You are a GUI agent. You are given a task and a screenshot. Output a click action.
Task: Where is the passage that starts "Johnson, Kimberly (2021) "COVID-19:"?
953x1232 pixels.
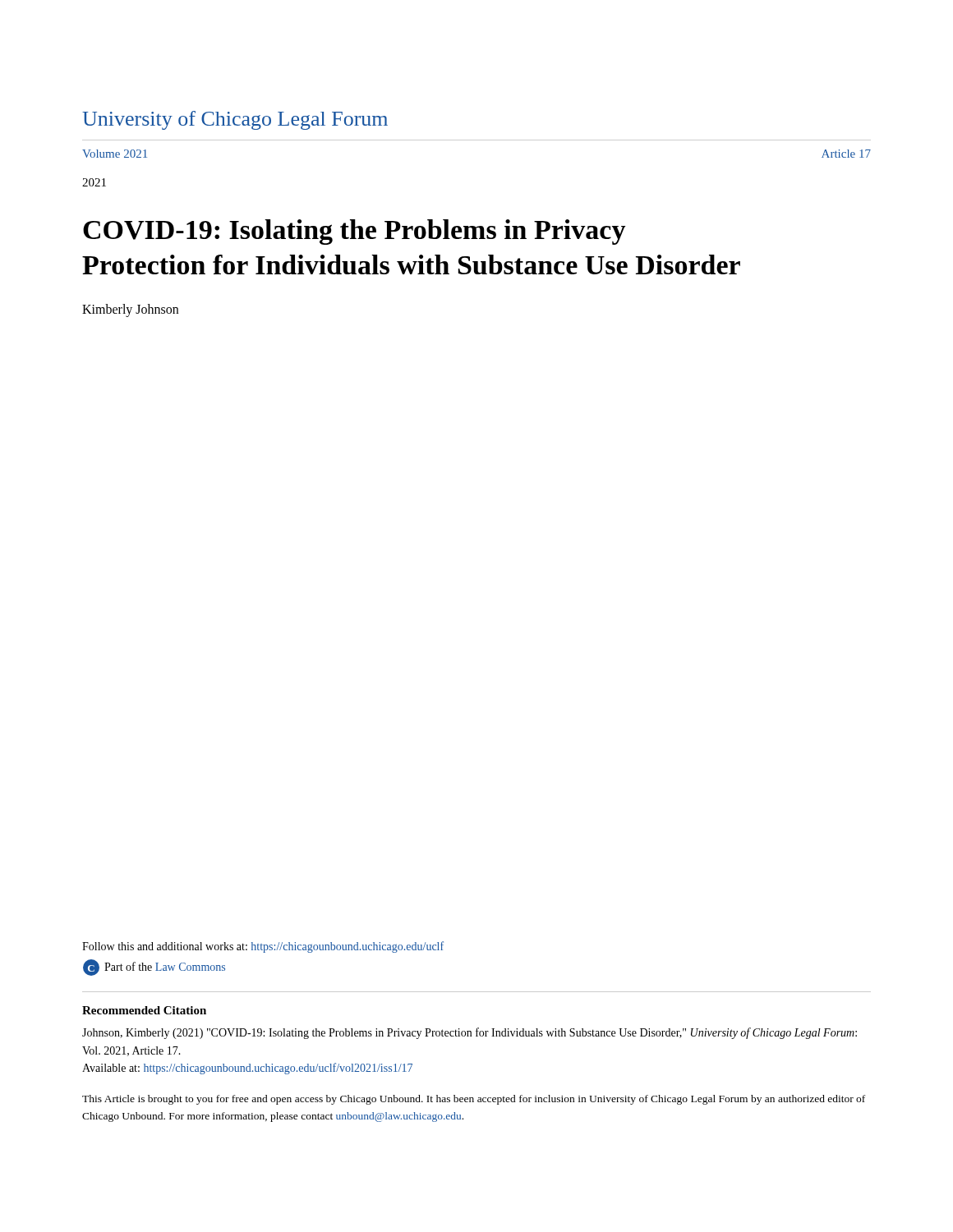pyautogui.click(x=470, y=1033)
